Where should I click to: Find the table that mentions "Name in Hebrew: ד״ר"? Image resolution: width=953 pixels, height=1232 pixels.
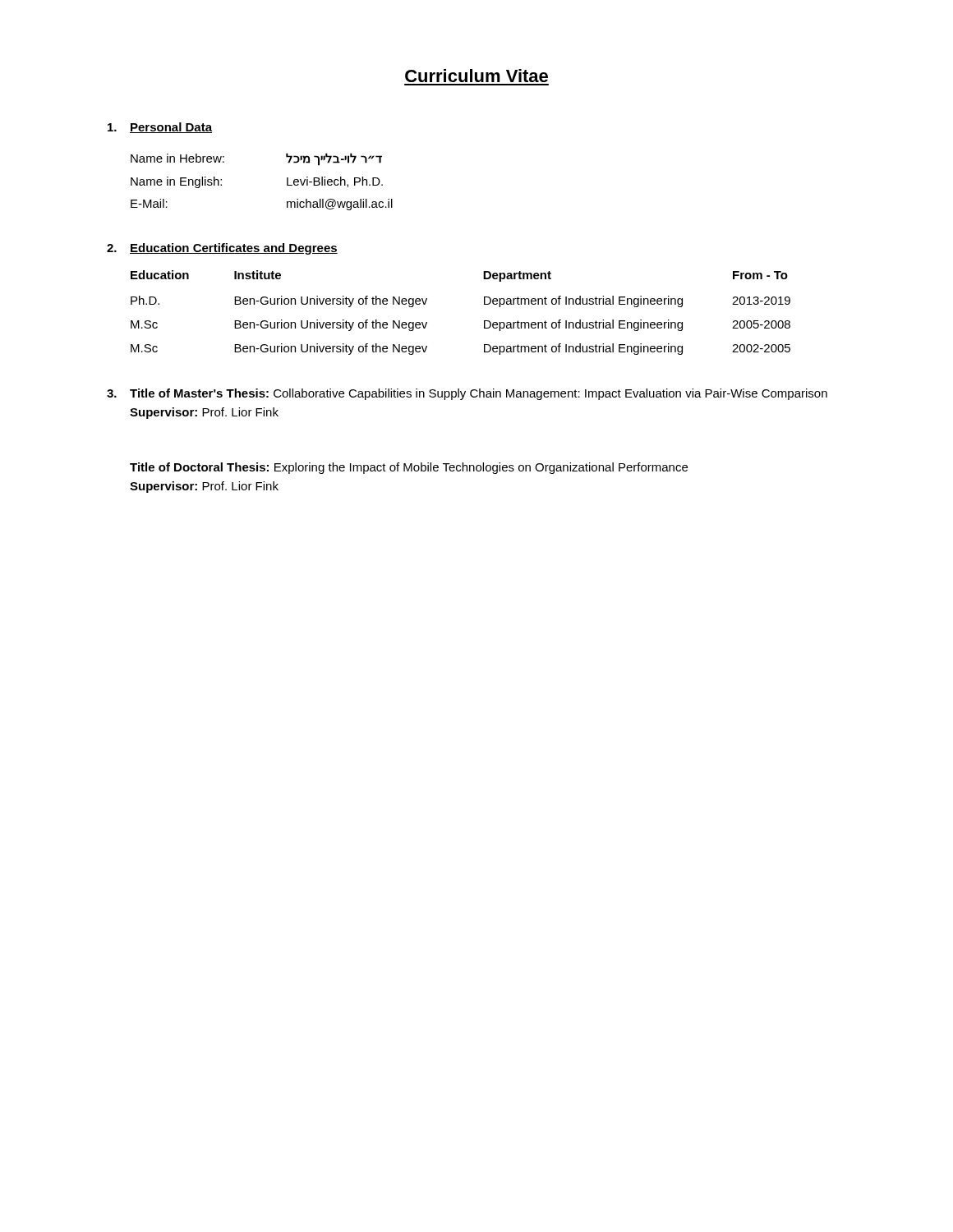click(x=274, y=181)
